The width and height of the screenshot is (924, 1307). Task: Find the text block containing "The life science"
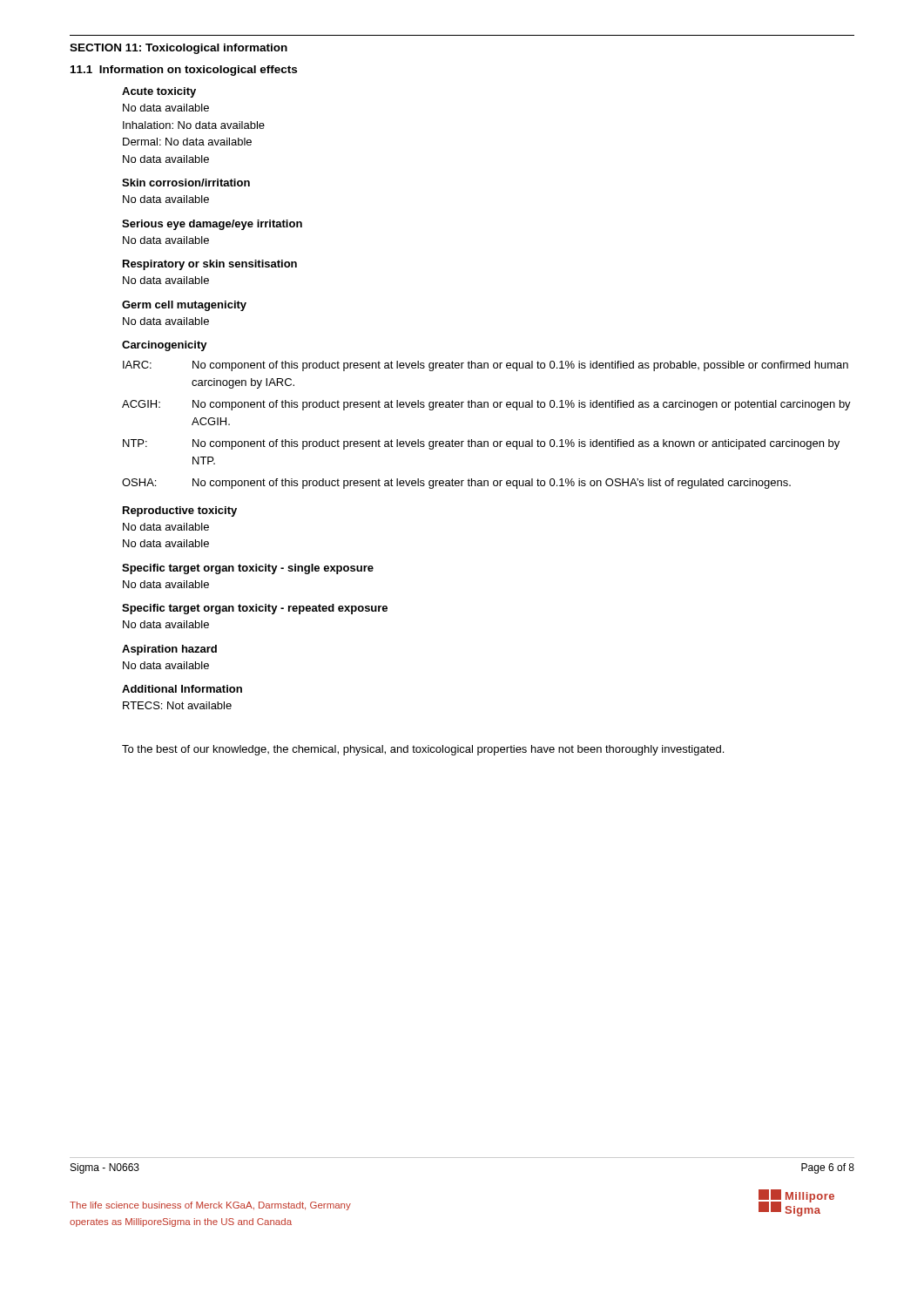click(x=210, y=1213)
